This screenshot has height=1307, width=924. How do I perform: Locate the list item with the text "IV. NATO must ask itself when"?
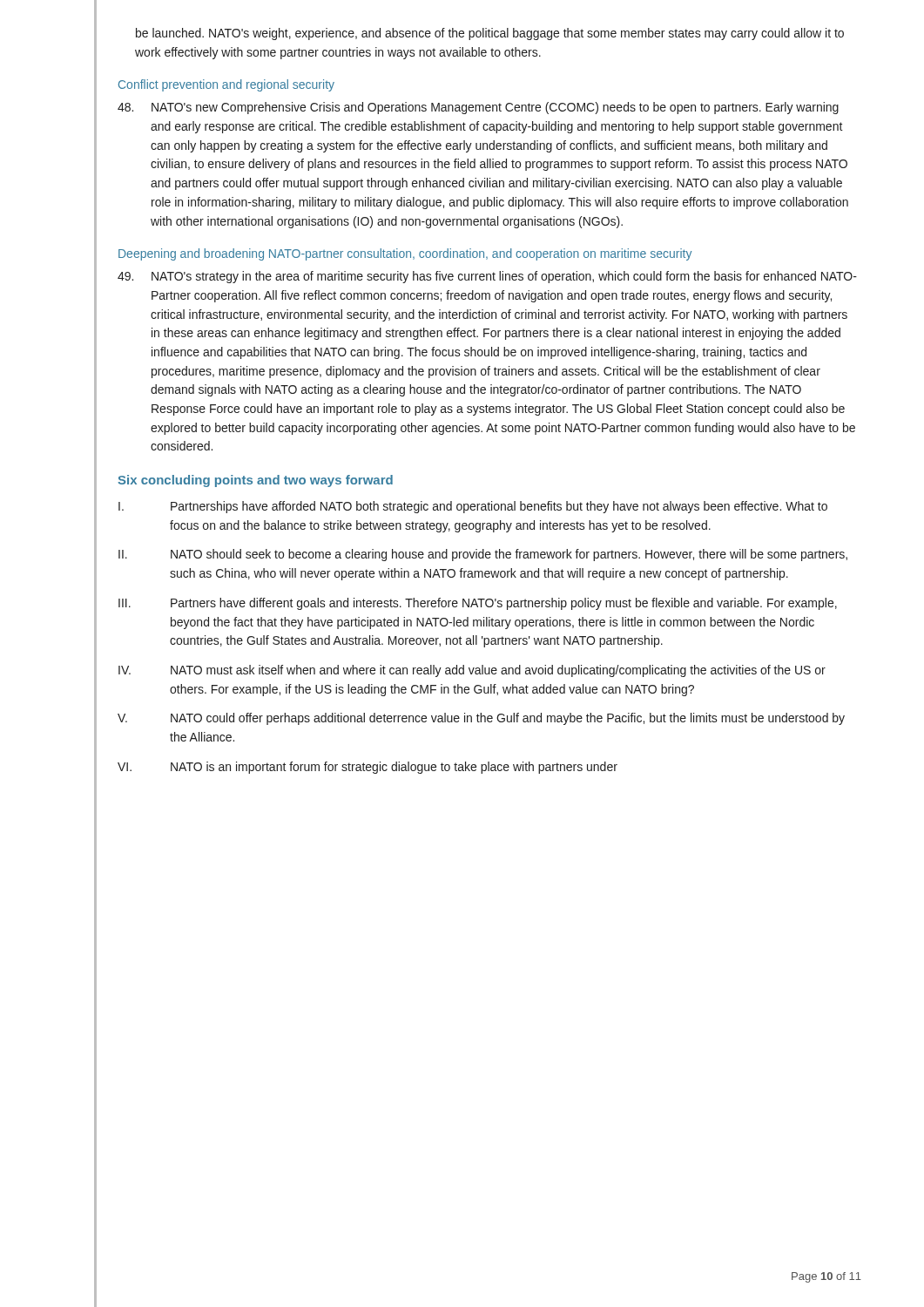pyautogui.click(x=489, y=680)
